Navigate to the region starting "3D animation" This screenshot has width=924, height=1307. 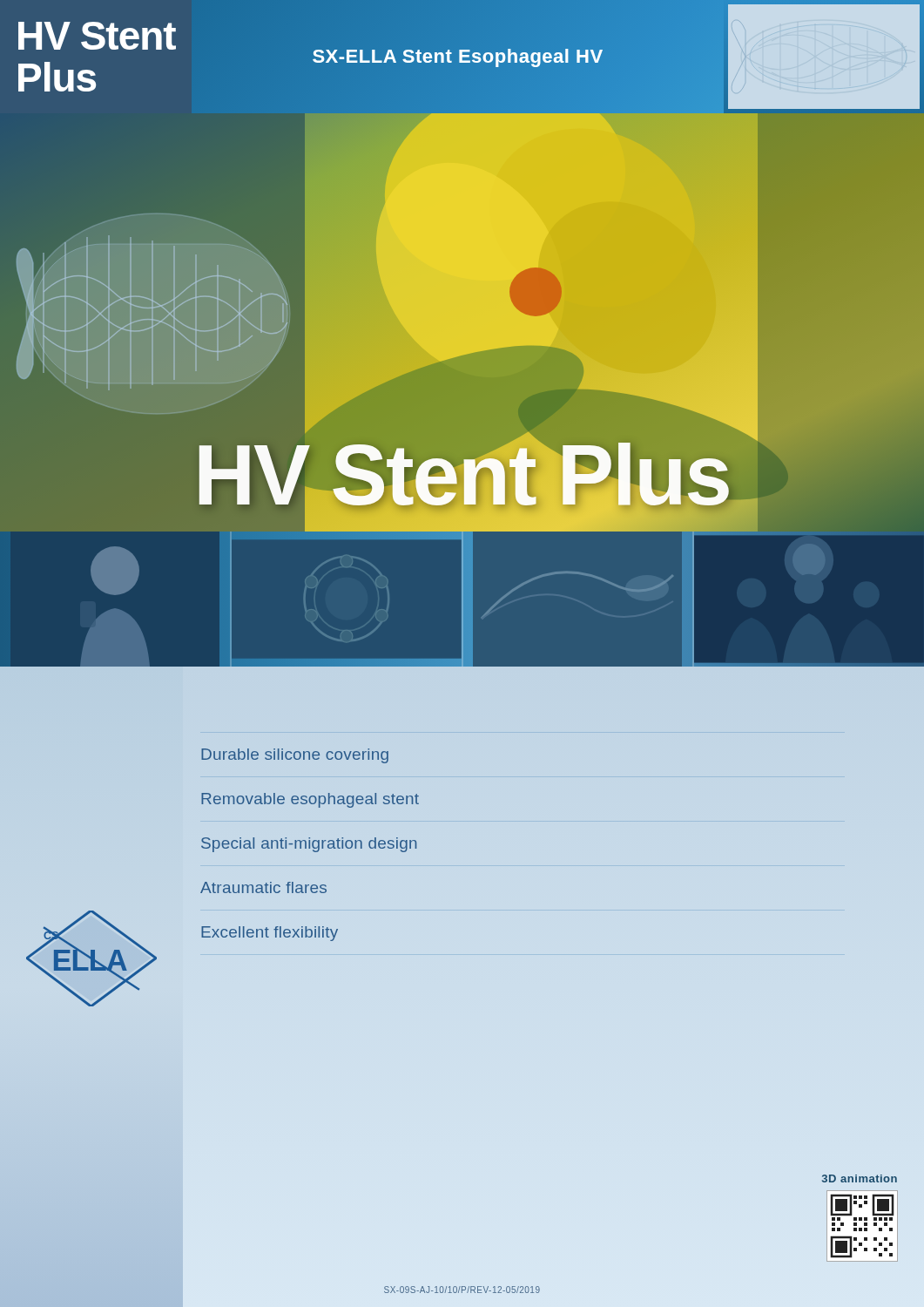tap(860, 1179)
